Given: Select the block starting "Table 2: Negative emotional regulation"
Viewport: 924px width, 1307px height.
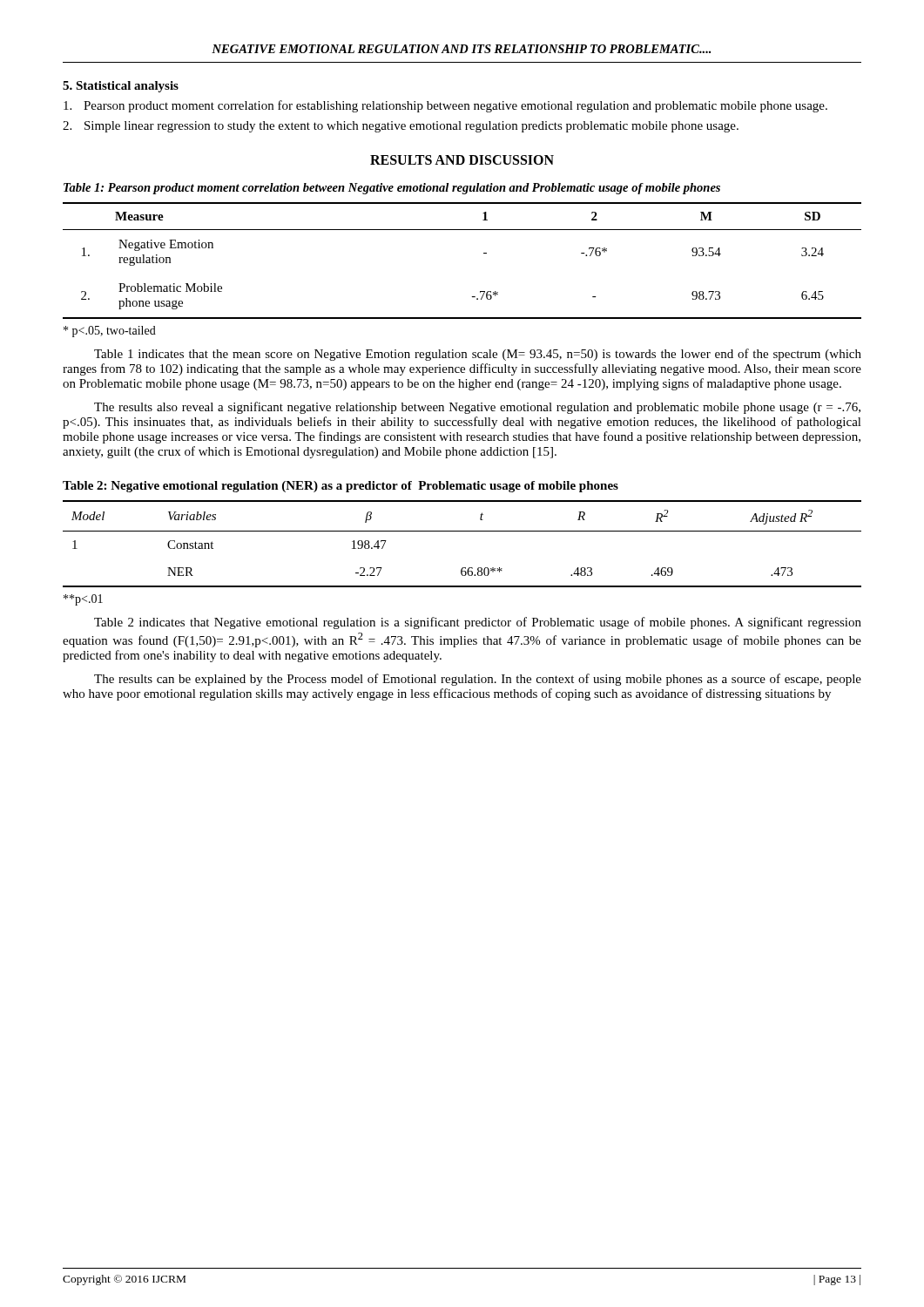Looking at the screenshot, I should pyautogui.click(x=340, y=485).
